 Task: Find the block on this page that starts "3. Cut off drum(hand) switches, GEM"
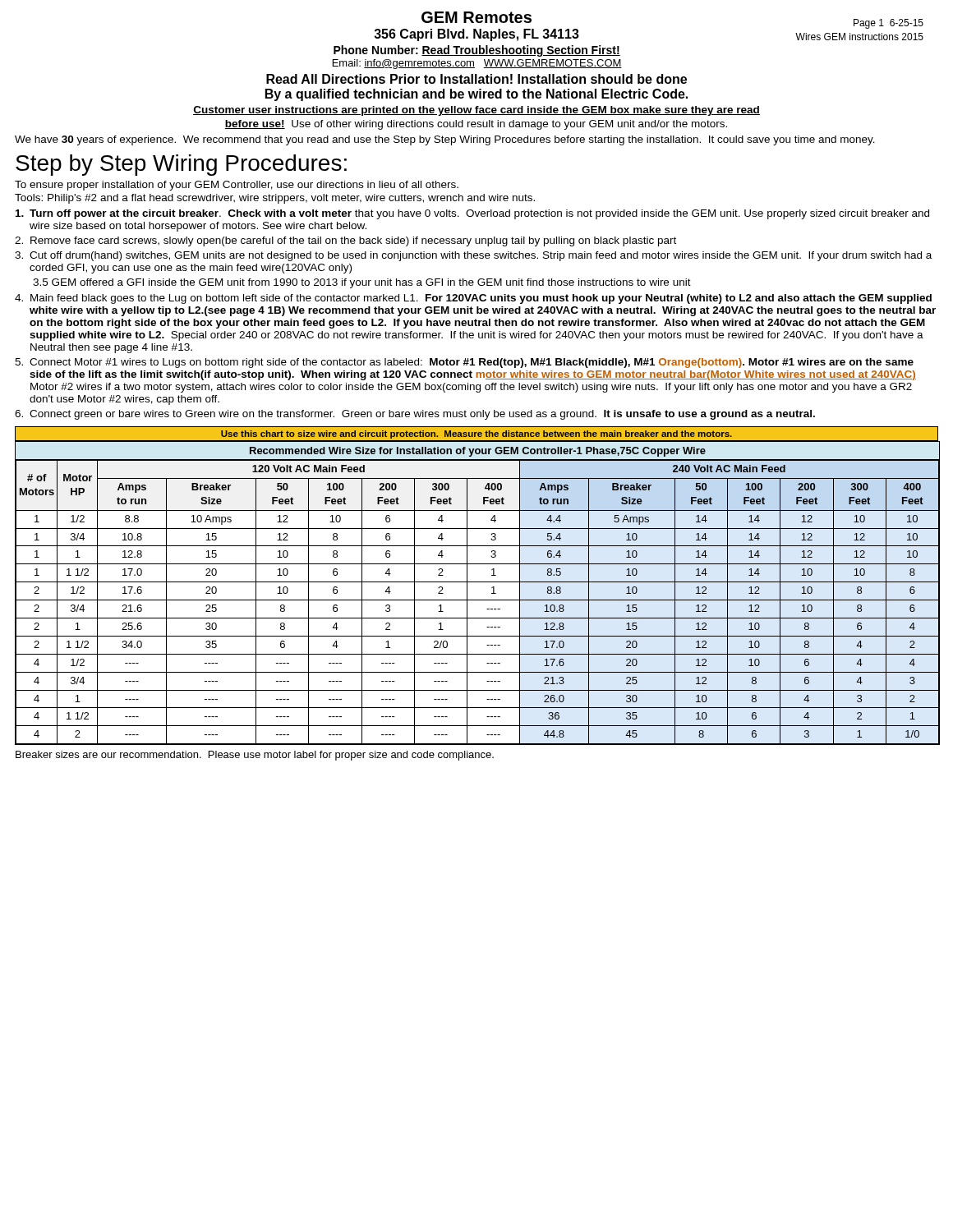476,261
